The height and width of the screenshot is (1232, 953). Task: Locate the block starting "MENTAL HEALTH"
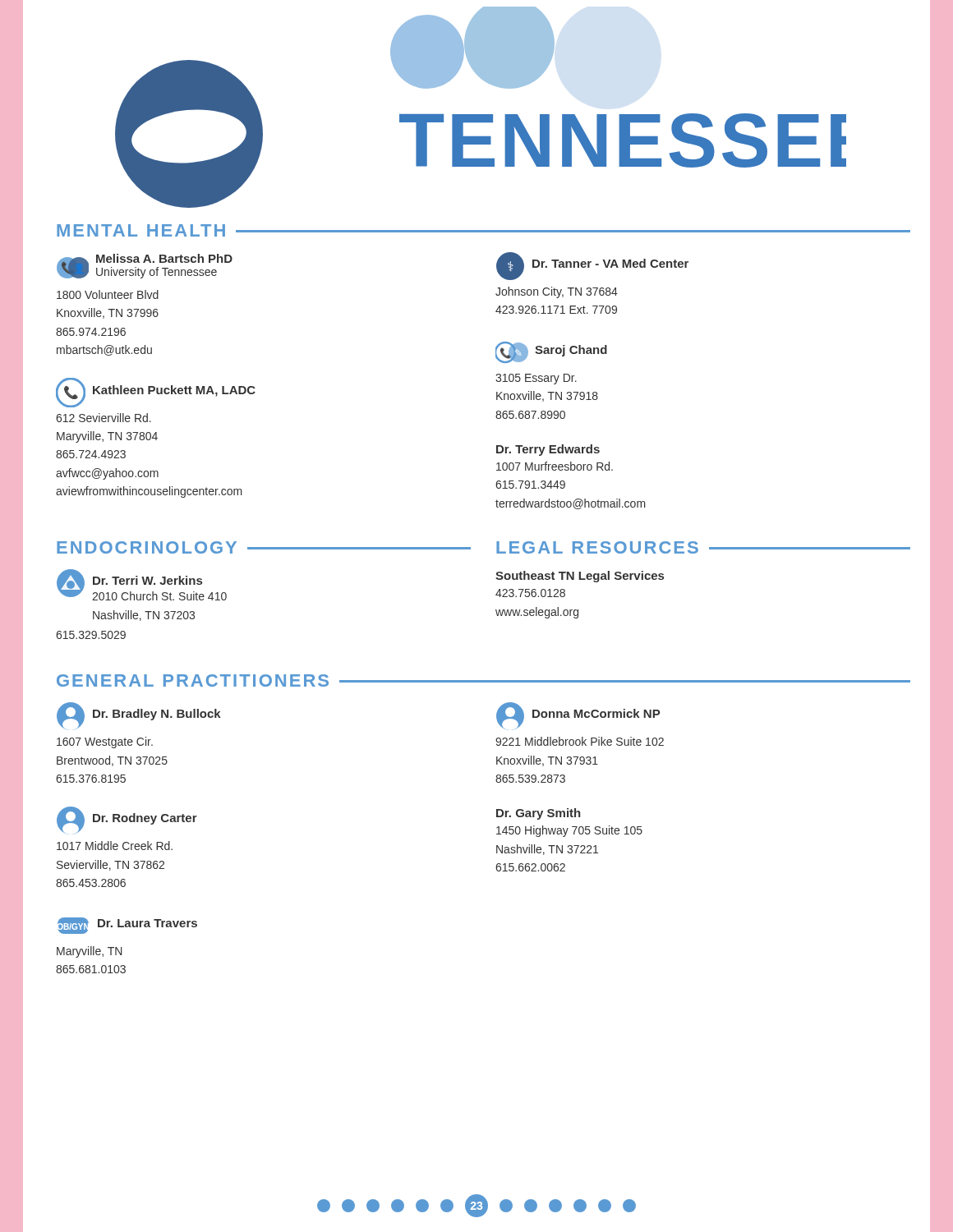483,230
